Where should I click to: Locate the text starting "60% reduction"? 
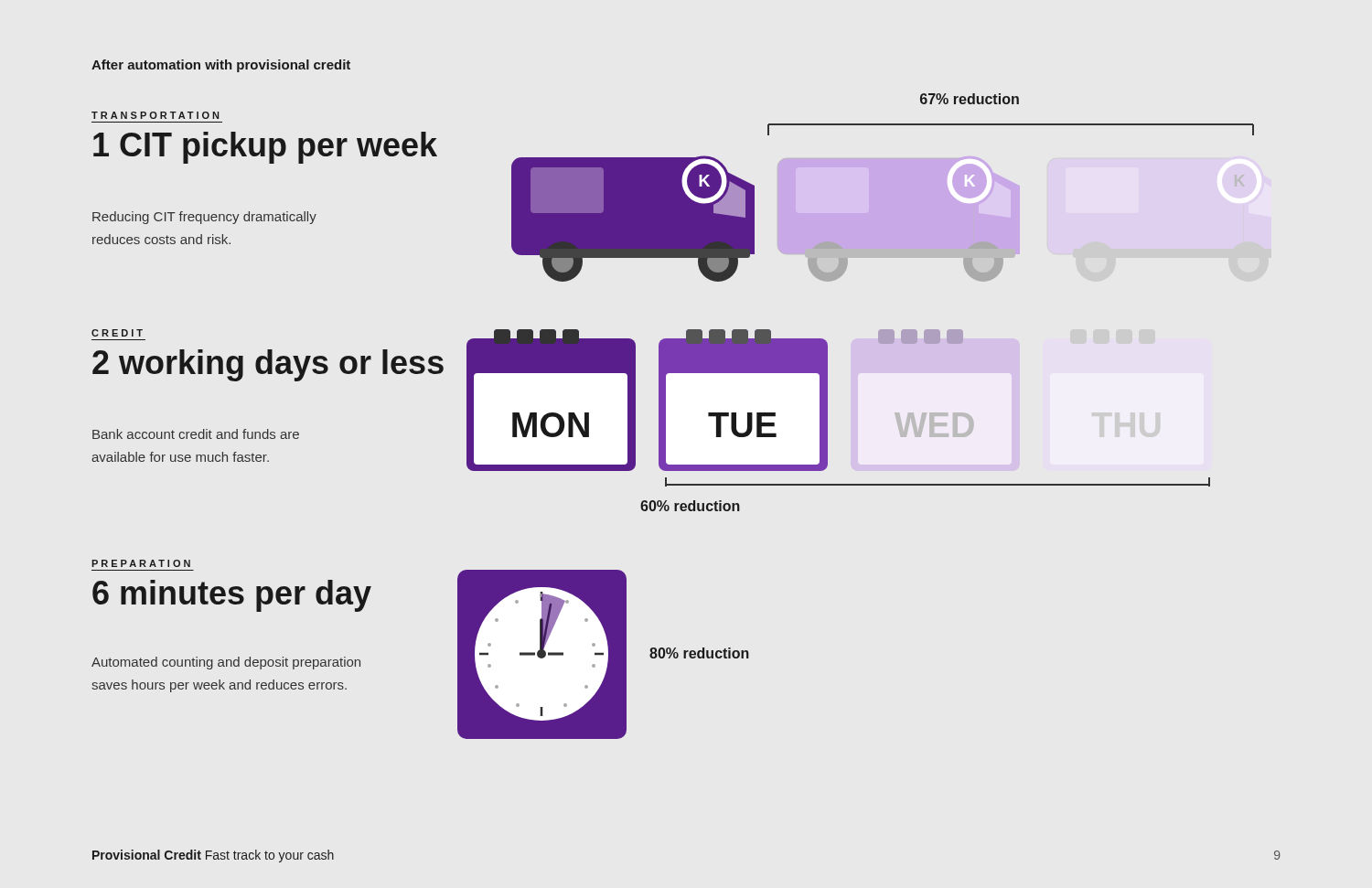point(690,506)
